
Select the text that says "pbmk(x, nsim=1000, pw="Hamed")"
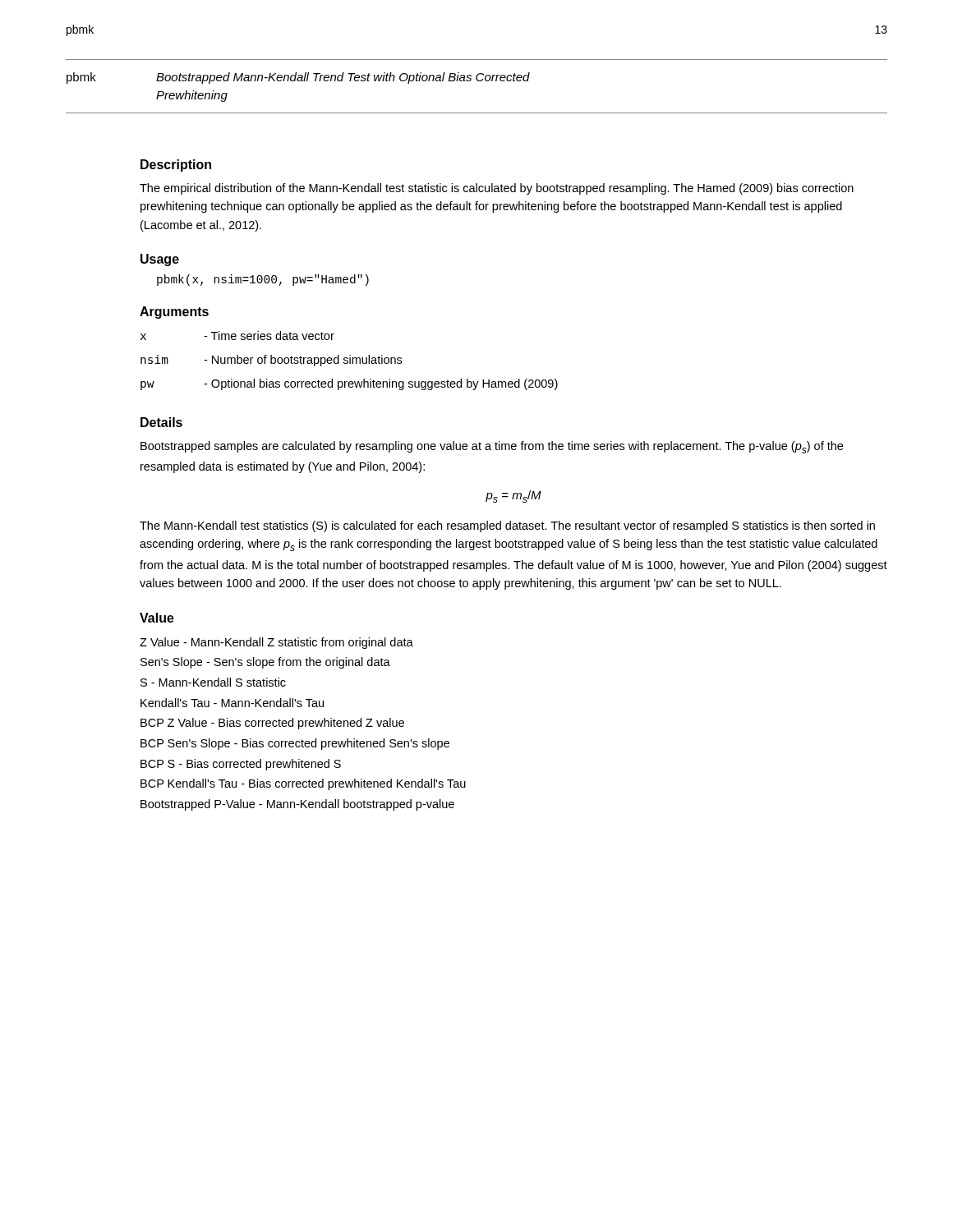(263, 280)
